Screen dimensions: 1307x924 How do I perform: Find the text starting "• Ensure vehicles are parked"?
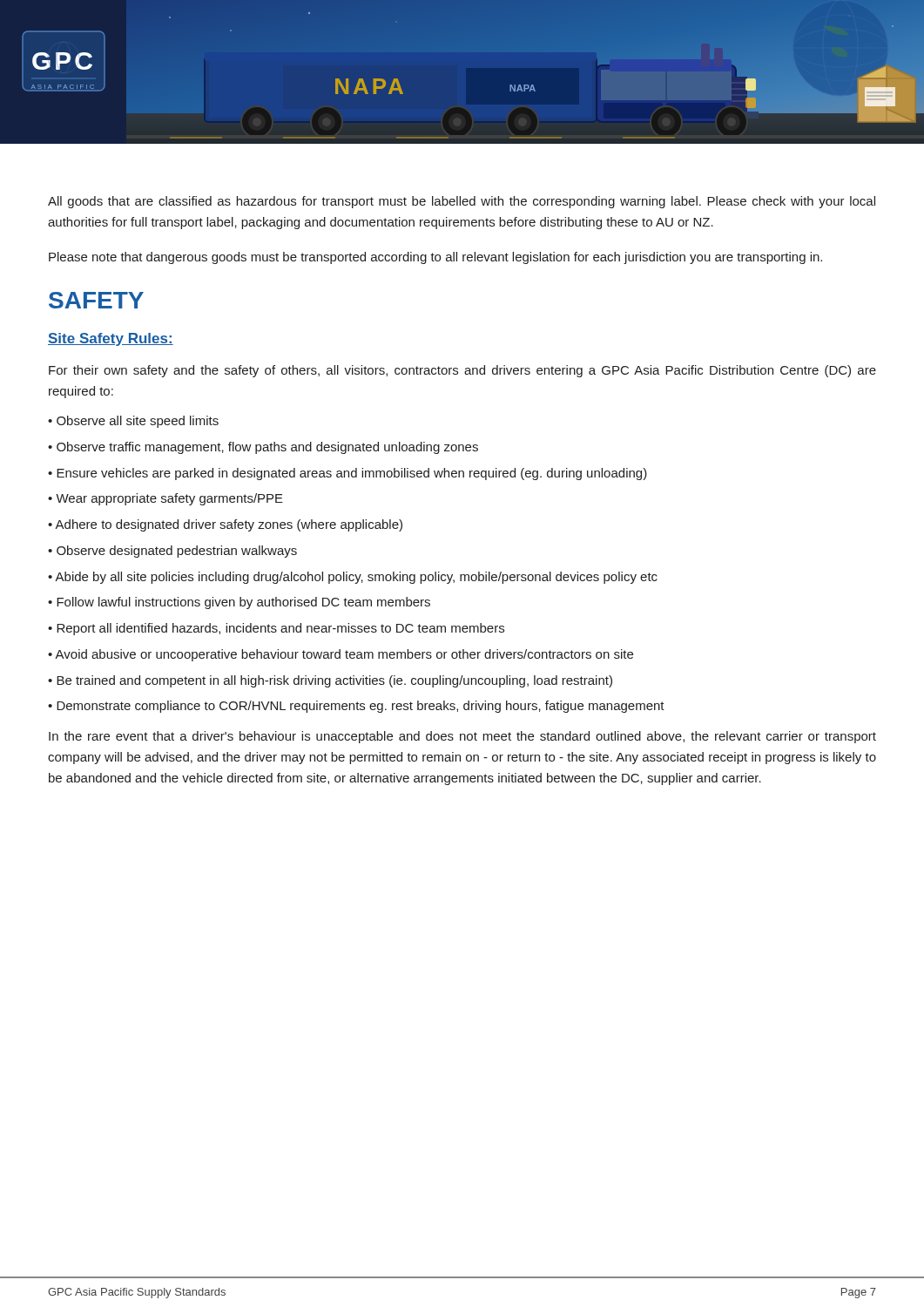(348, 472)
